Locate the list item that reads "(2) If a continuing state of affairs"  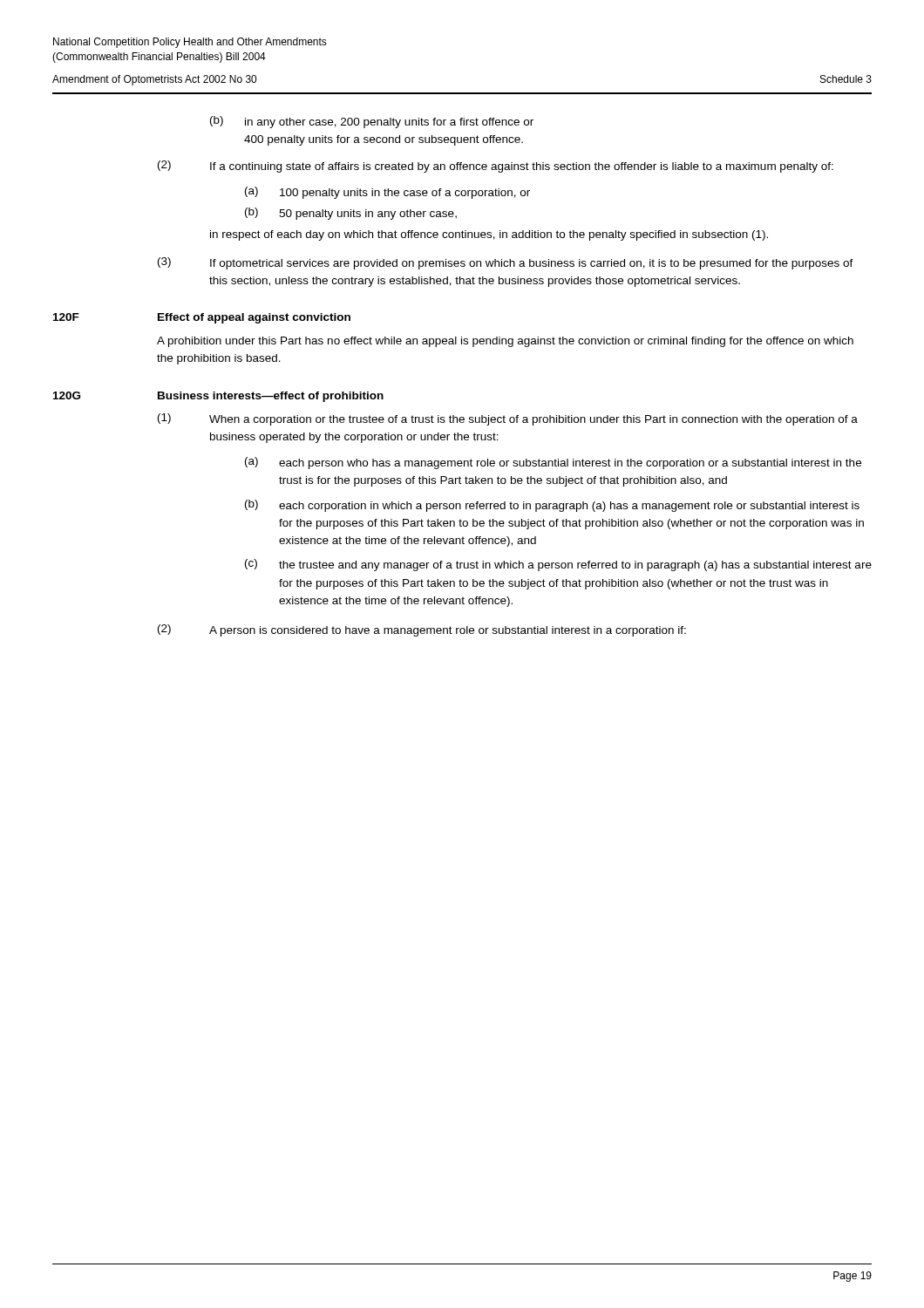click(x=514, y=166)
